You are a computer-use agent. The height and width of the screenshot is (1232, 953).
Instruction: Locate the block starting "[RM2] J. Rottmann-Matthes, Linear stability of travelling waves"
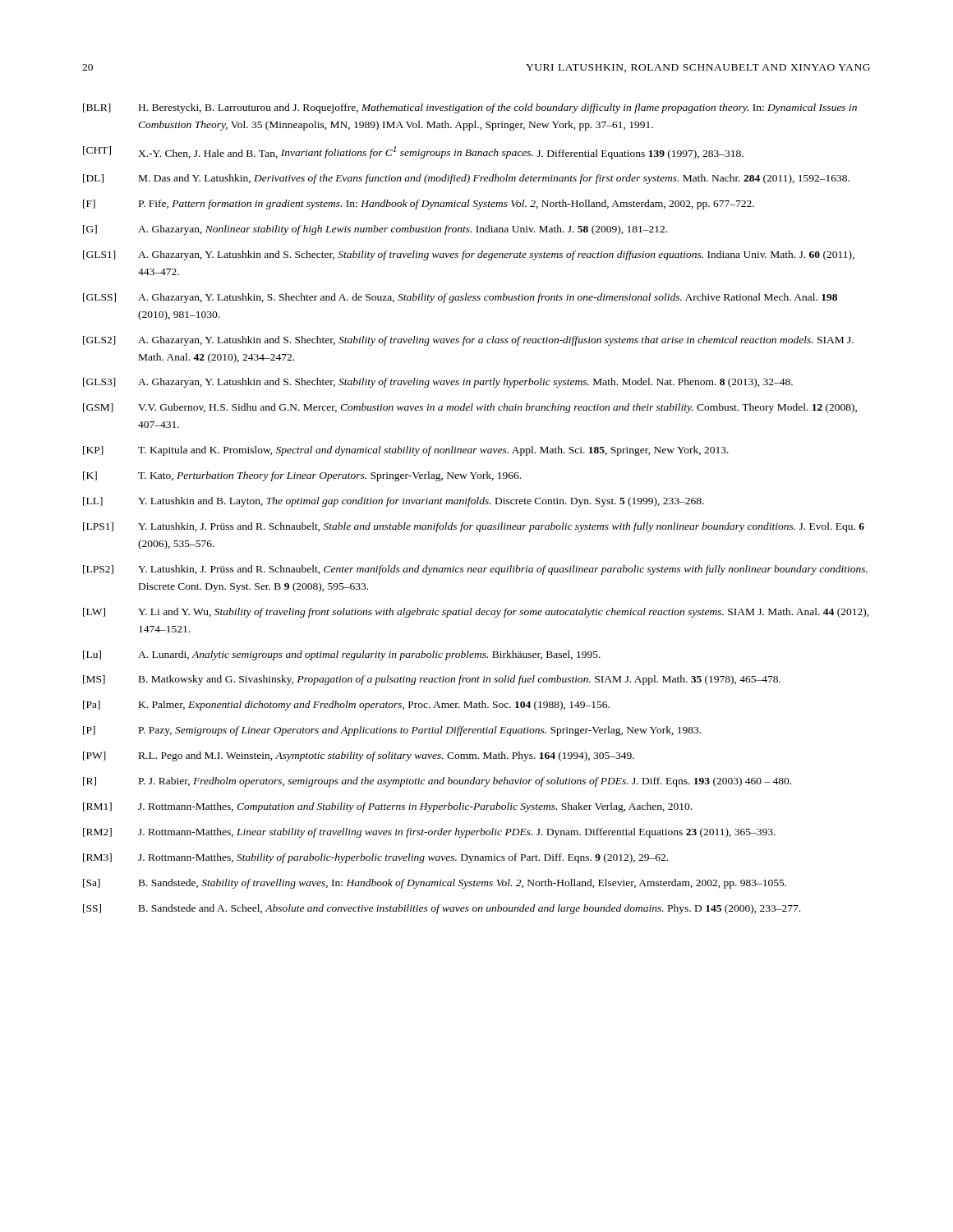pos(476,832)
